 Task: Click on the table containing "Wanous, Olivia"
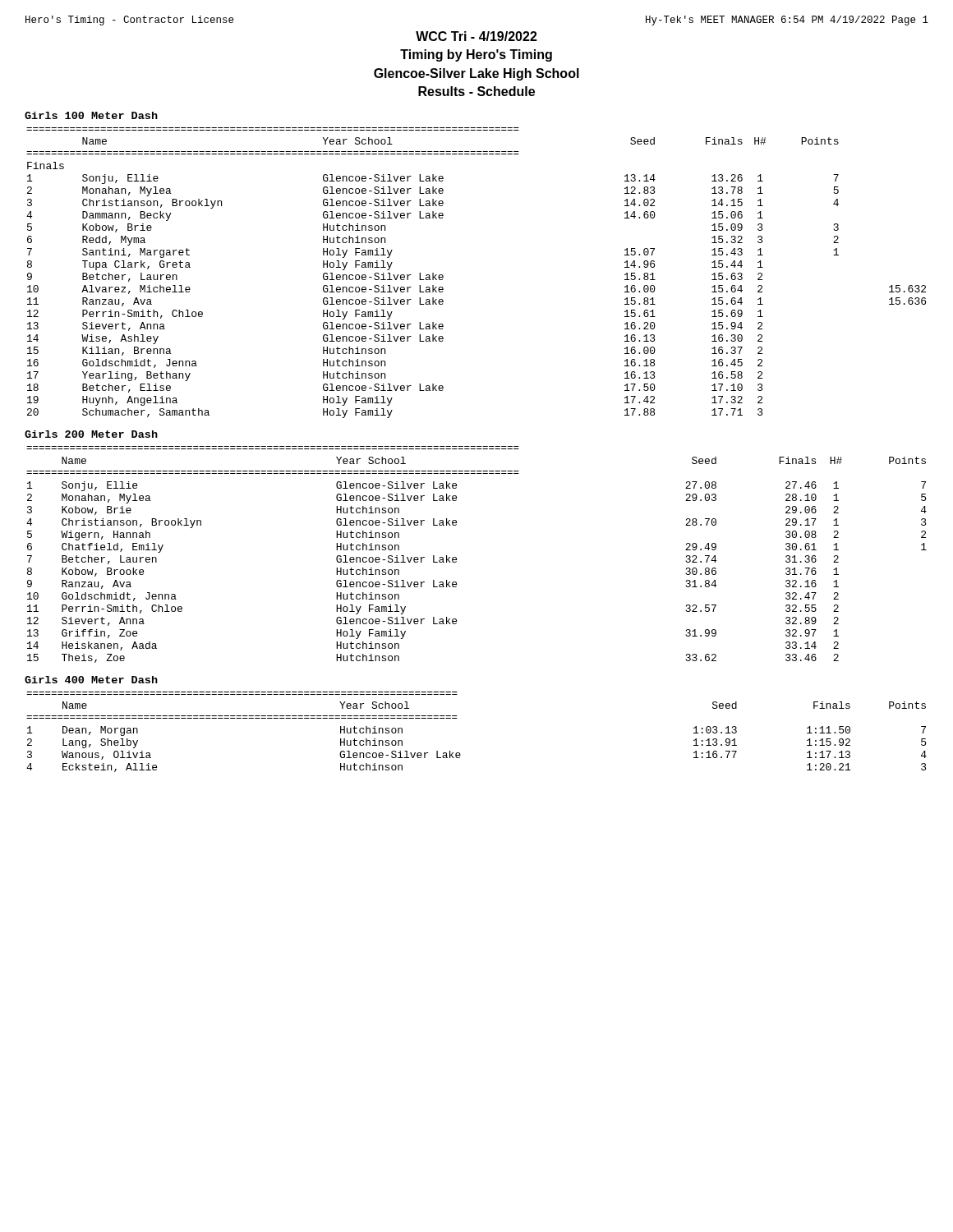[476, 731]
